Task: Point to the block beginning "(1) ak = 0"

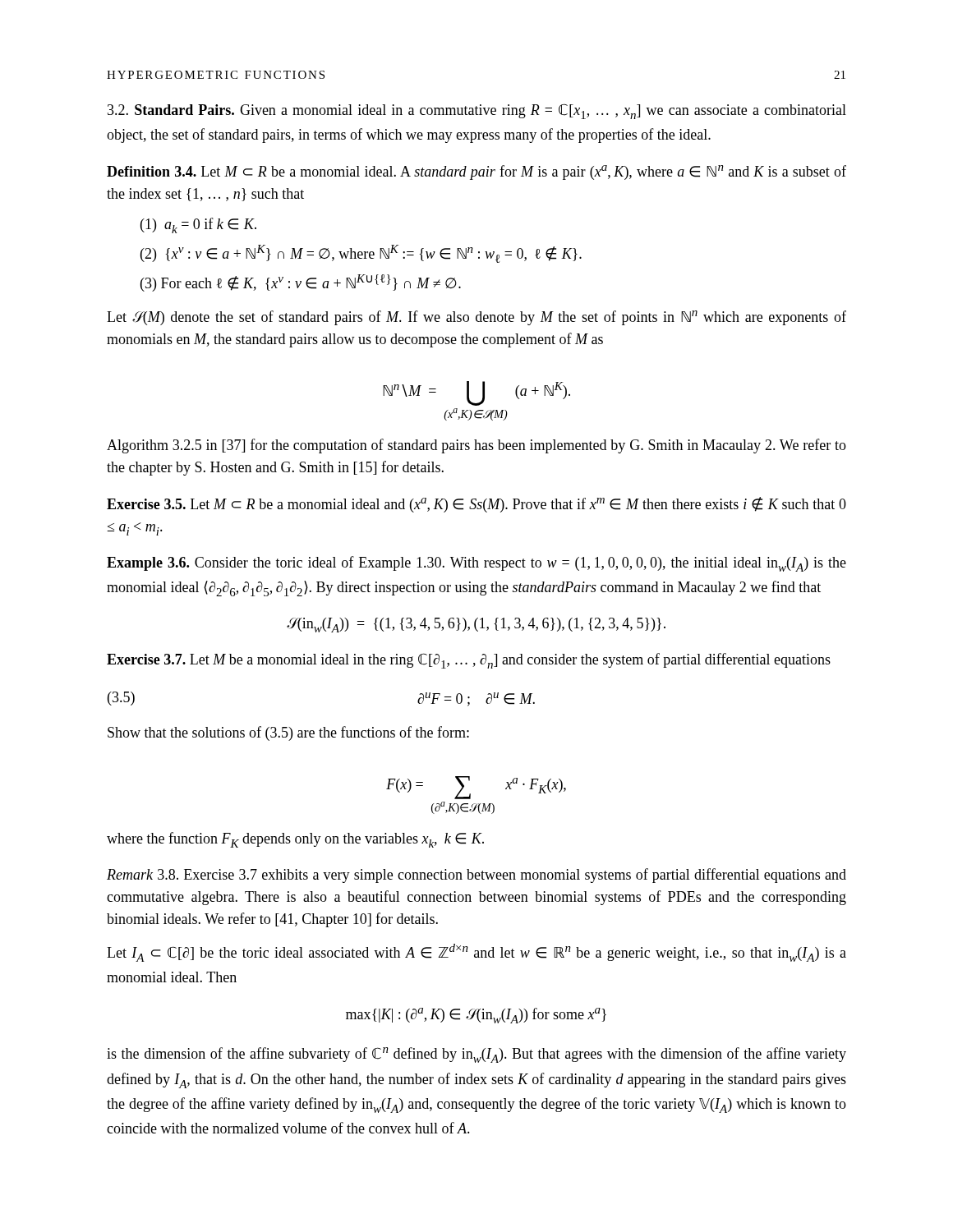Action: point(199,225)
